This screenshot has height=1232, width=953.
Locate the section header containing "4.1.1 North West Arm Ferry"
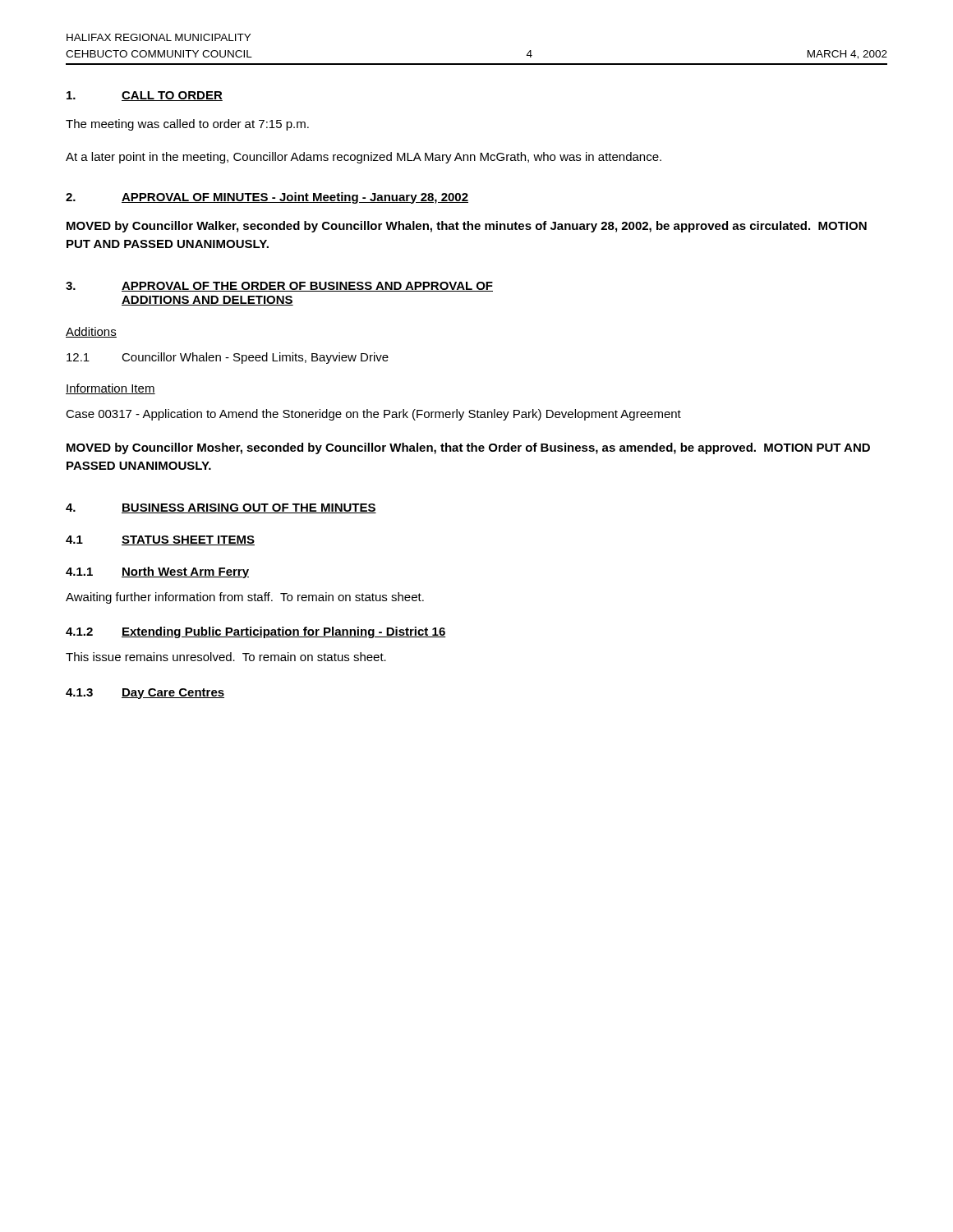[157, 571]
